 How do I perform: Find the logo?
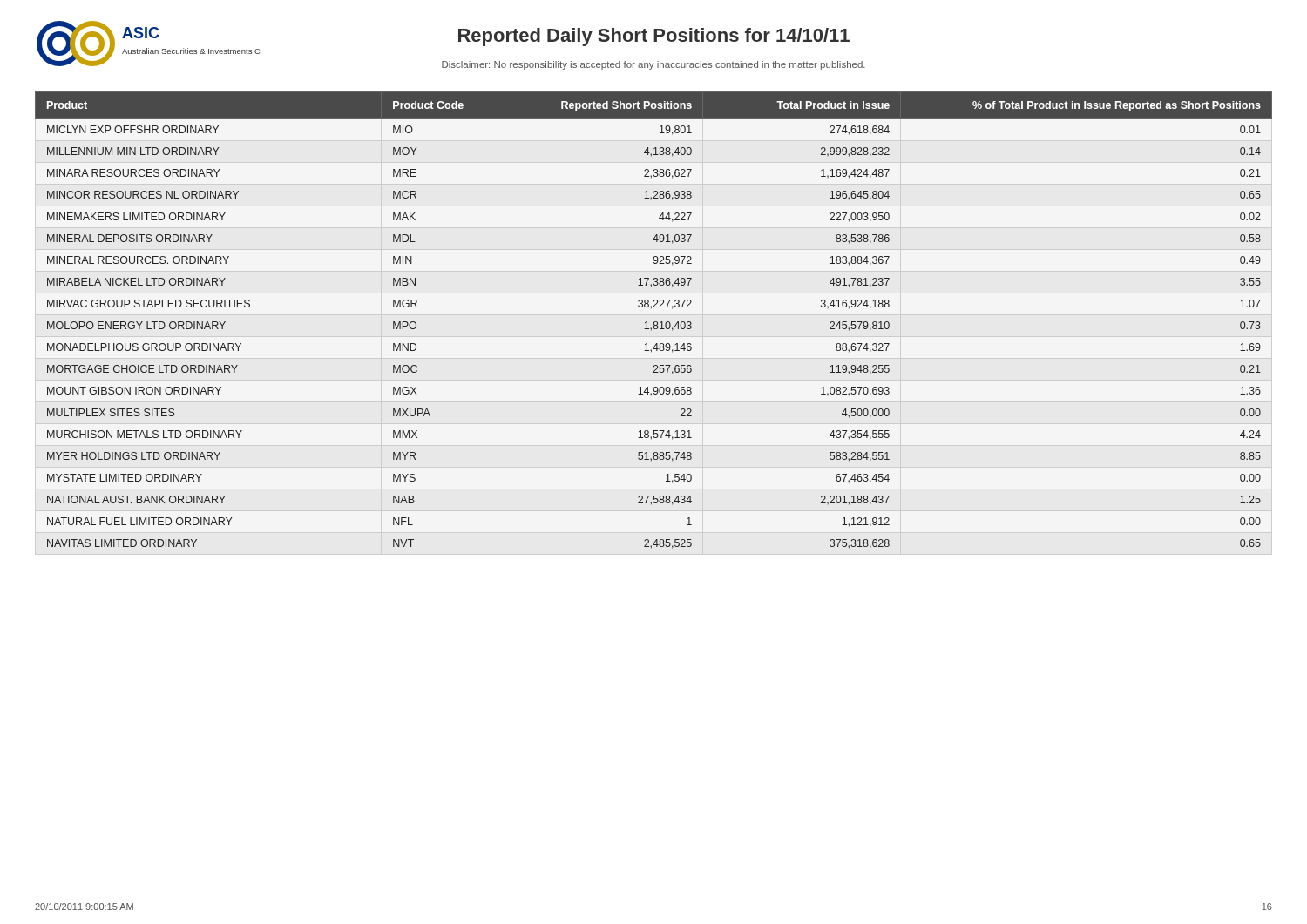[148, 44]
